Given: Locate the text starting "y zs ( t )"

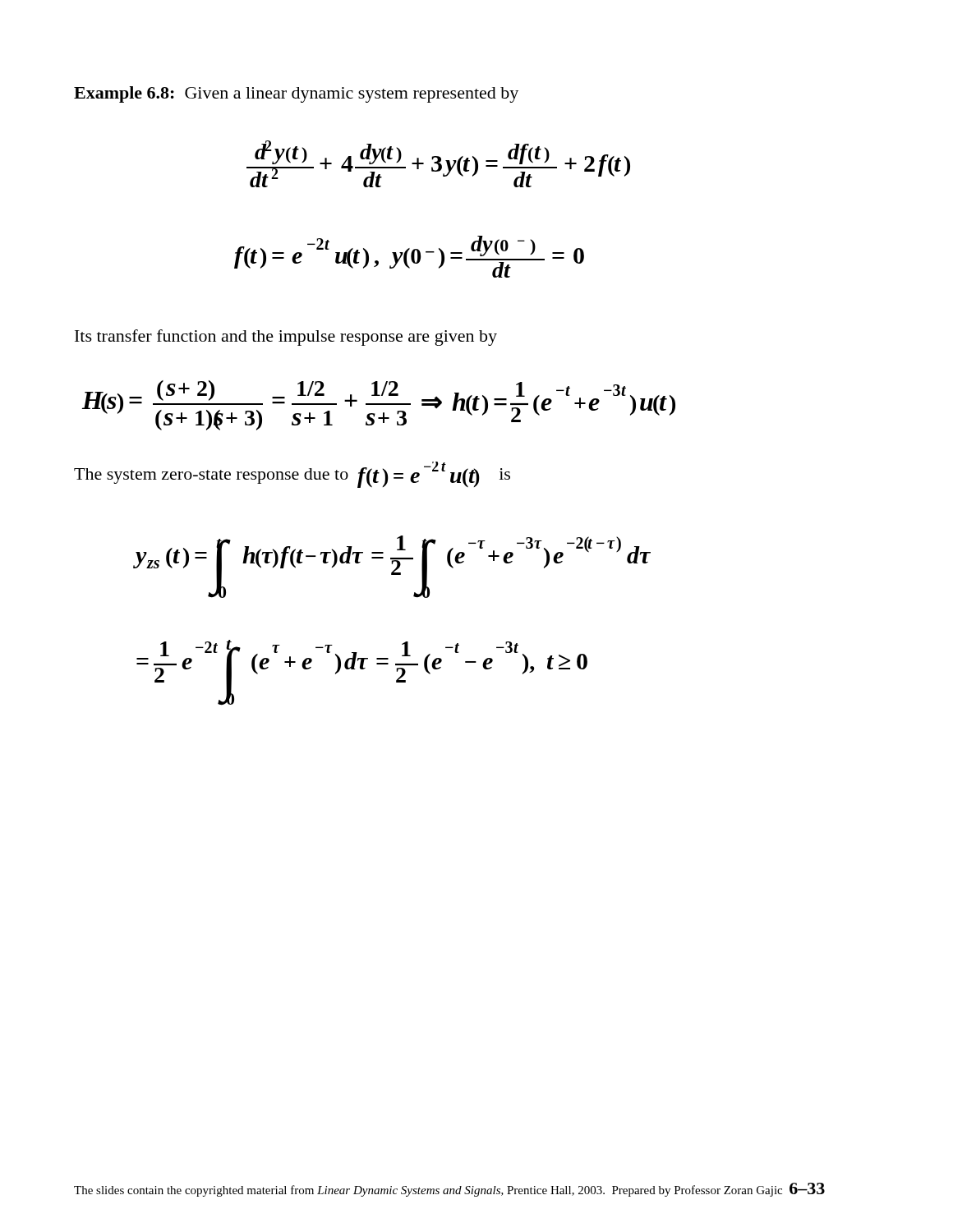Looking at the screenshot, I should pos(476,555).
